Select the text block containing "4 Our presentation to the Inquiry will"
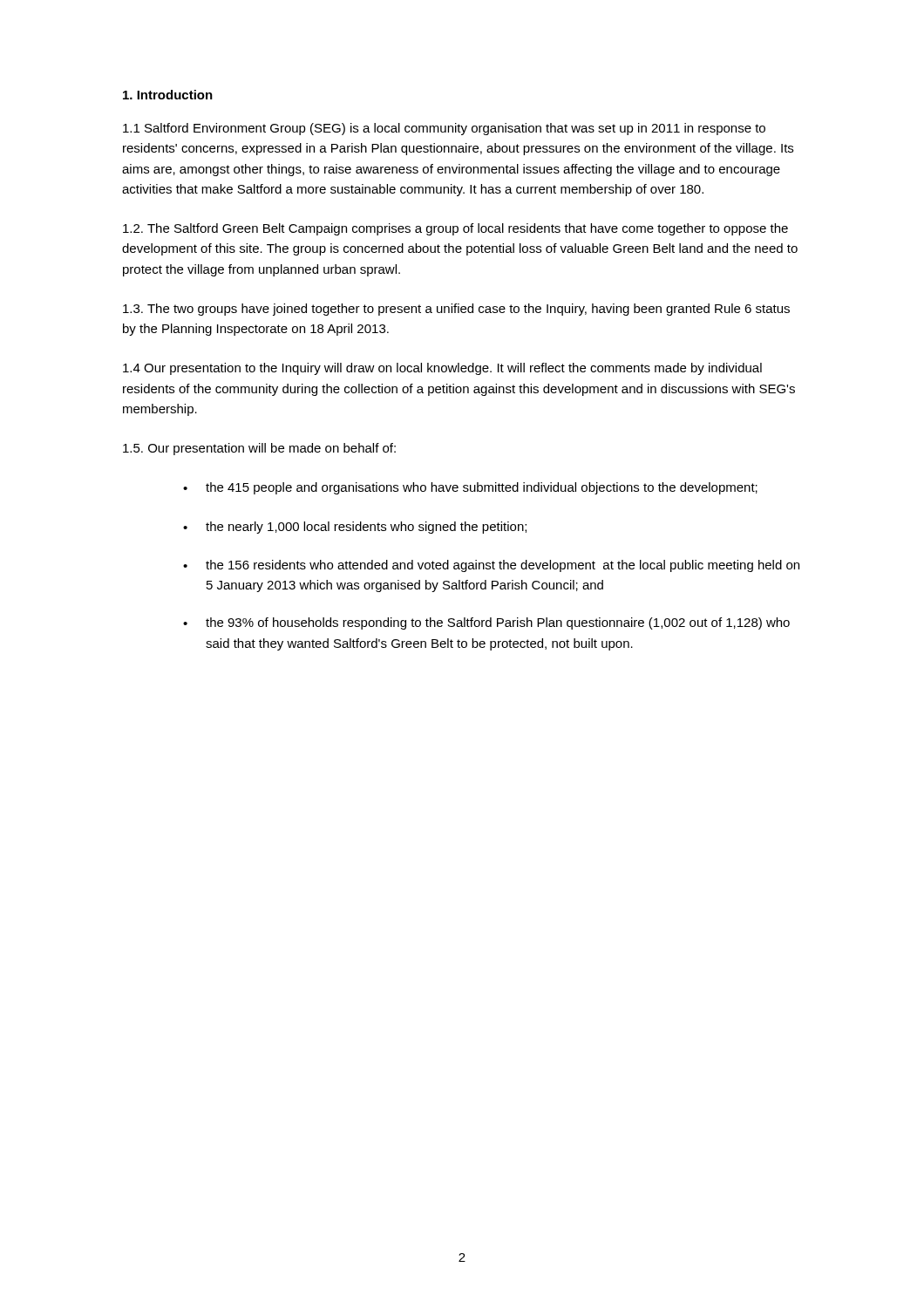Viewport: 924px width, 1308px height. coord(459,388)
